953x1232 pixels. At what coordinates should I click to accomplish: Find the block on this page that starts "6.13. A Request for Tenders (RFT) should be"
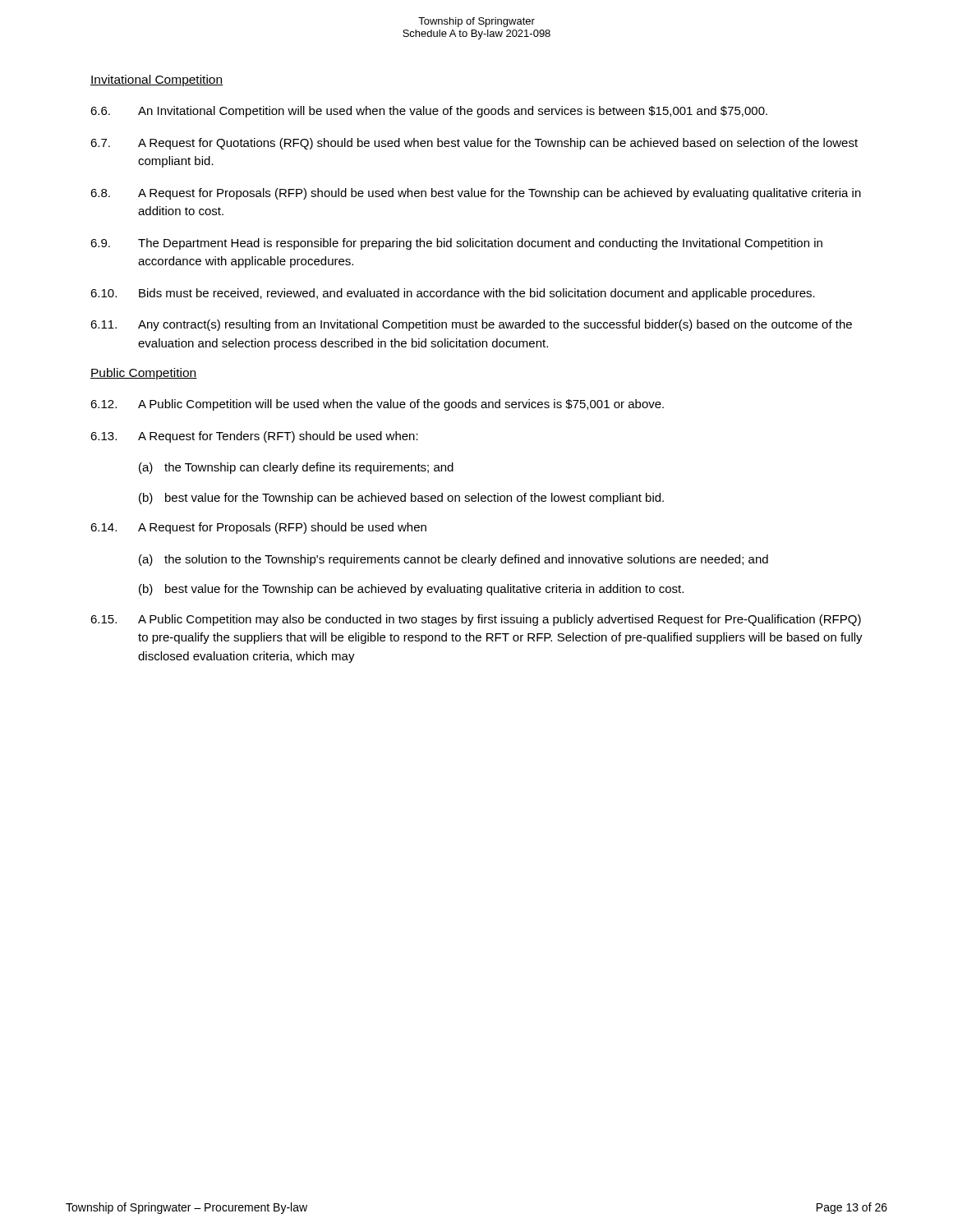254,437
